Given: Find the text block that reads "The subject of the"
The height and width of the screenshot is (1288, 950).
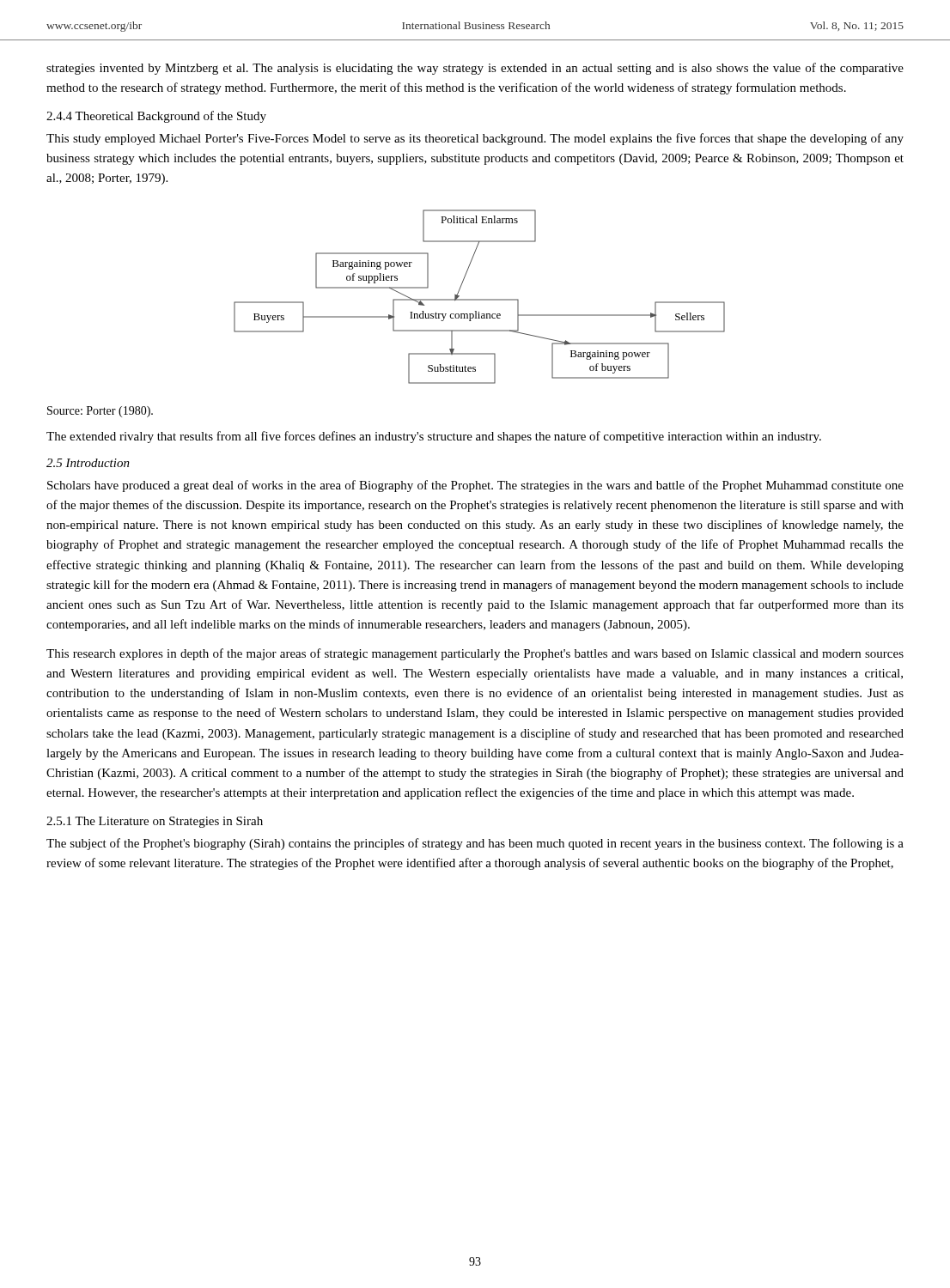Looking at the screenshot, I should coord(475,853).
